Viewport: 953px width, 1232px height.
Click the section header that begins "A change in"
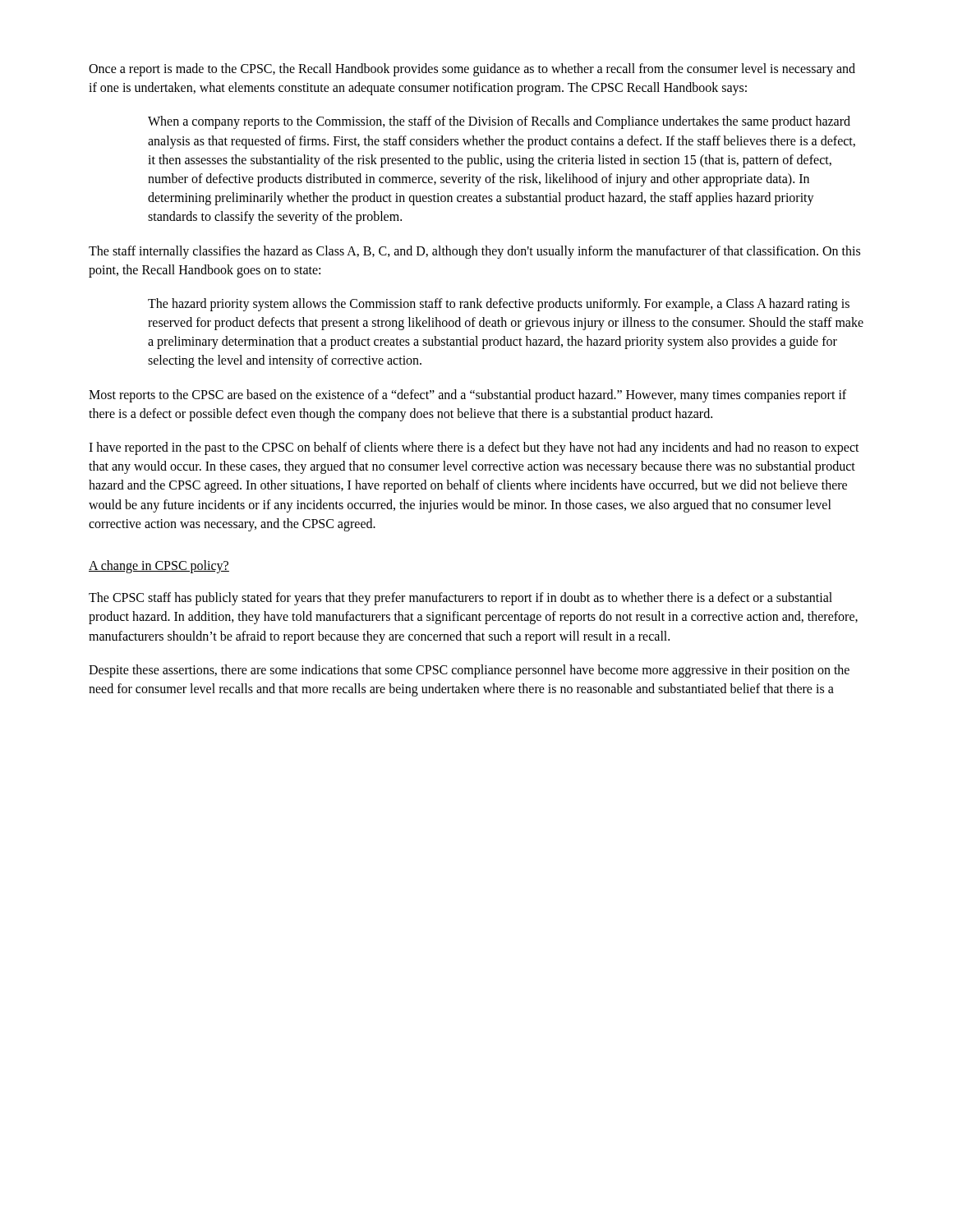click(x=159, y=565)
